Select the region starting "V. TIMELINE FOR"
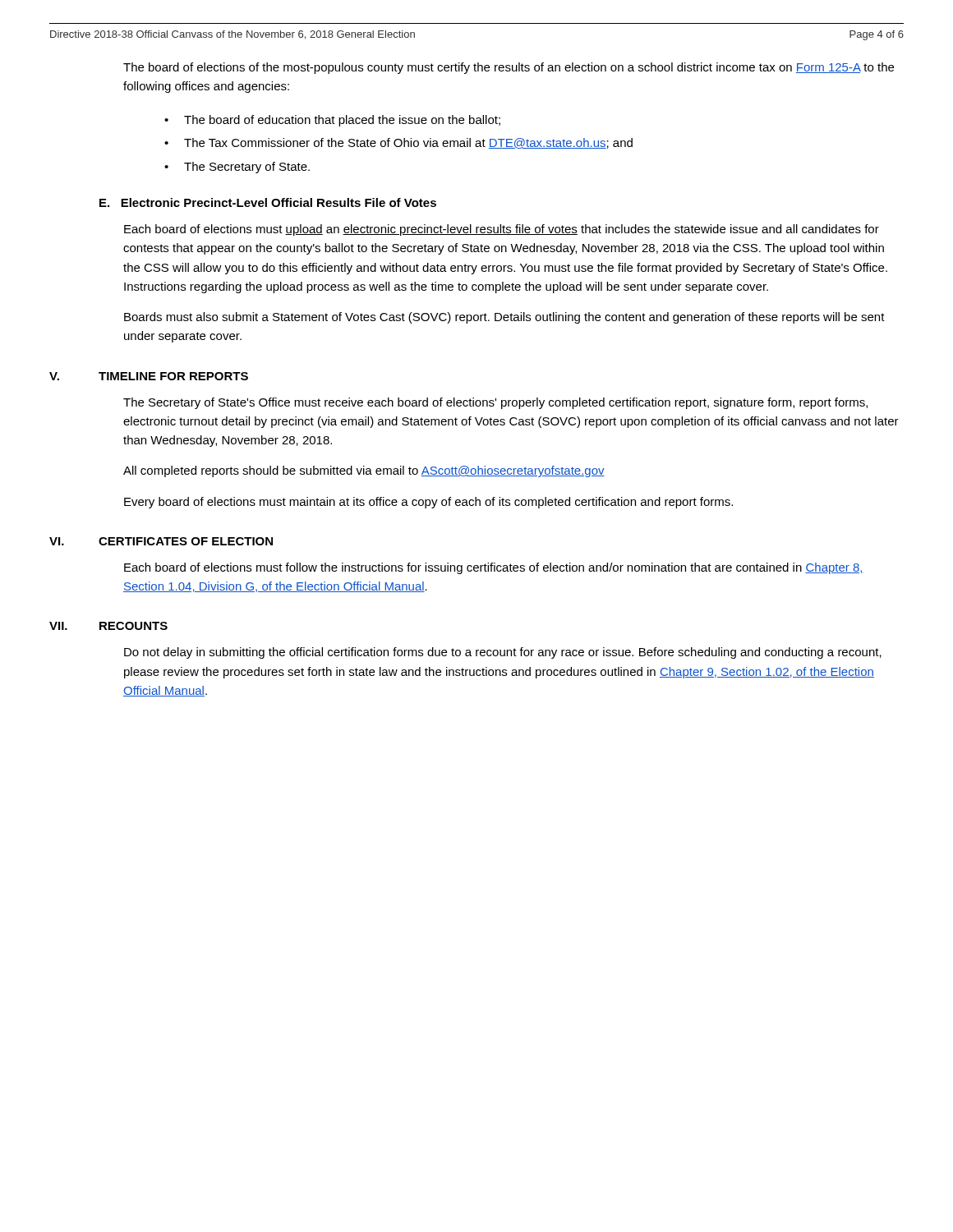 pyautogui.click(x=149, y=375)
